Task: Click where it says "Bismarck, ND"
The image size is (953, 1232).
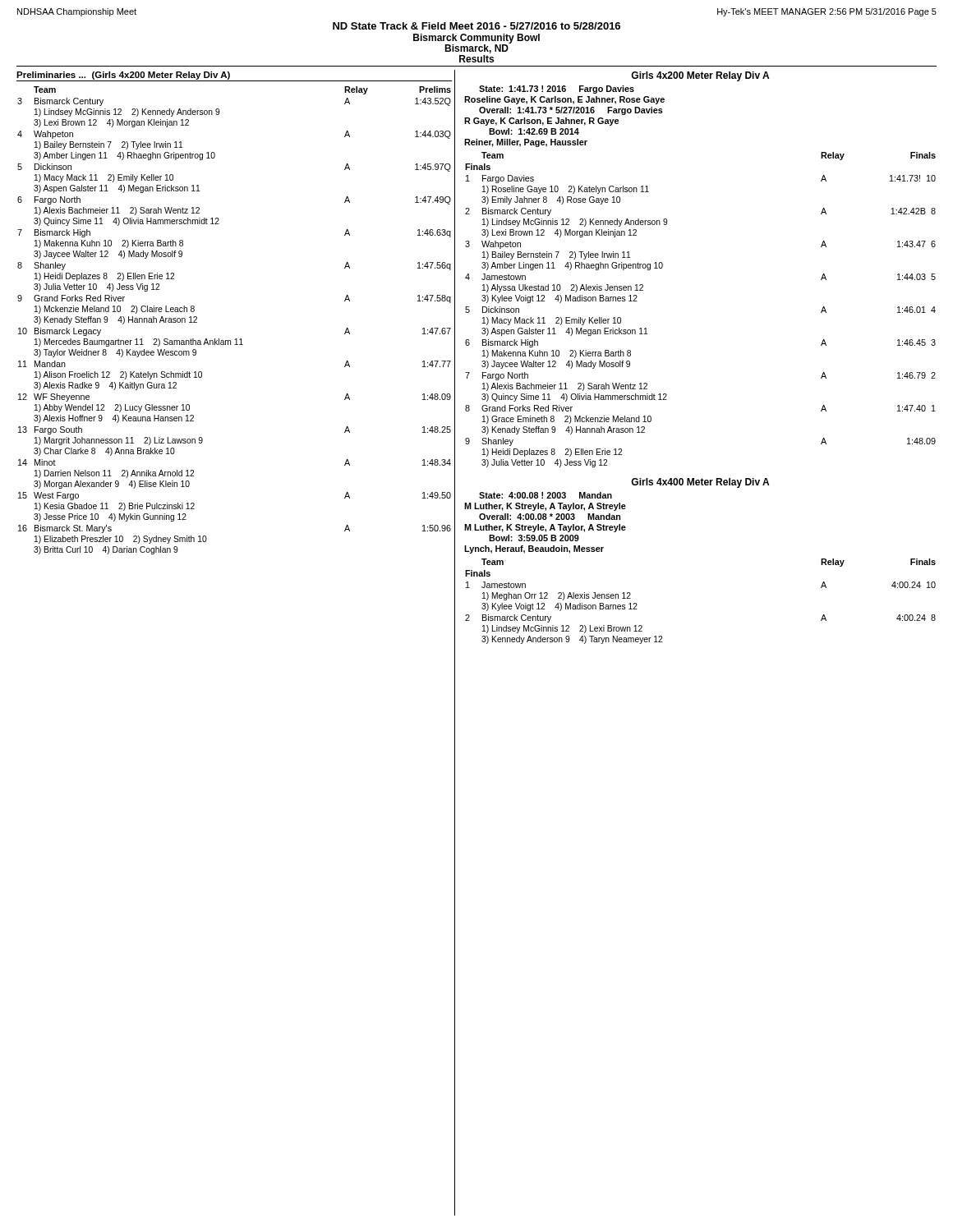Action: 476,48
